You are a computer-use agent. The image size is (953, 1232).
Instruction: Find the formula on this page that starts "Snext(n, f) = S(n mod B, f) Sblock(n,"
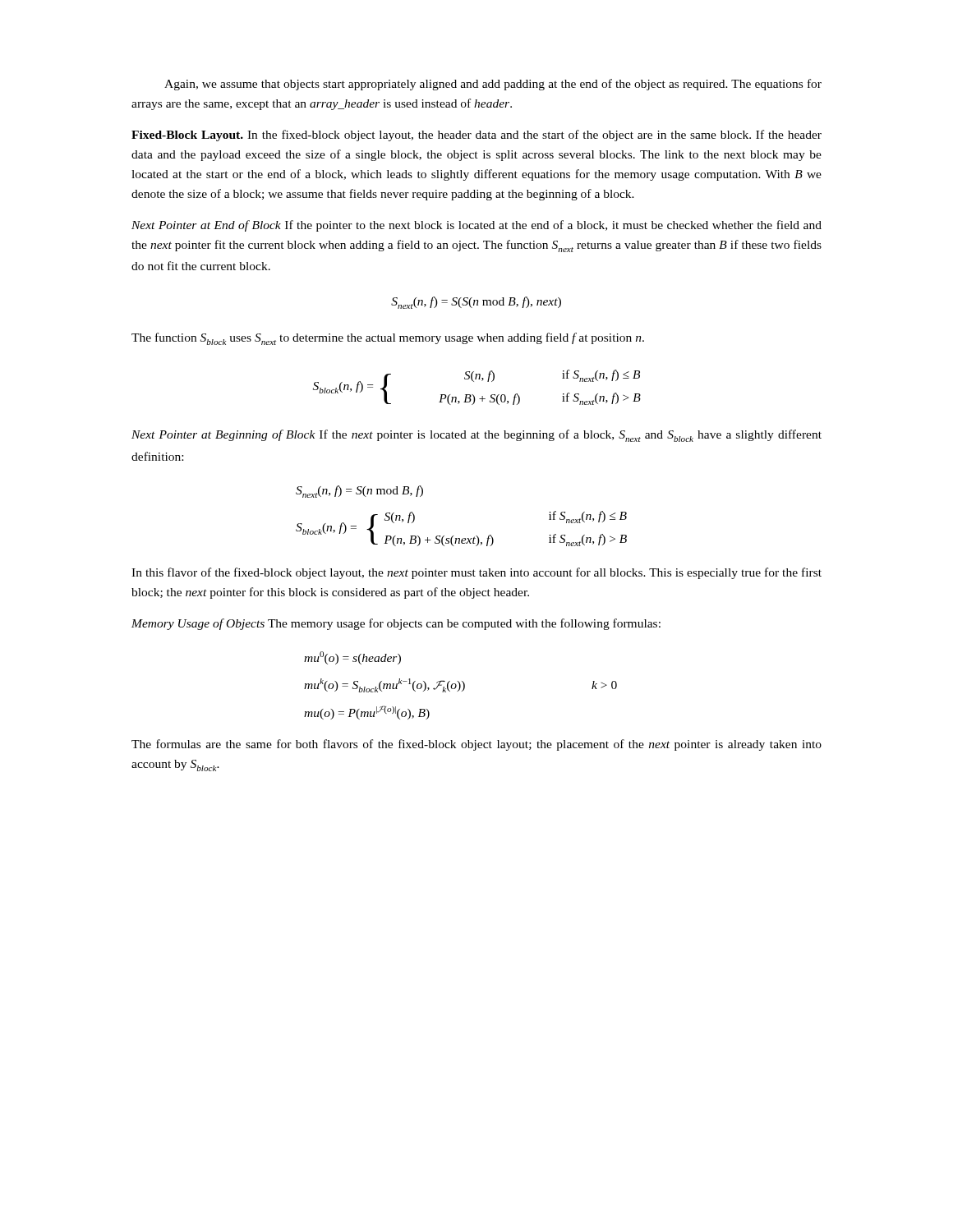coord(559,514)
